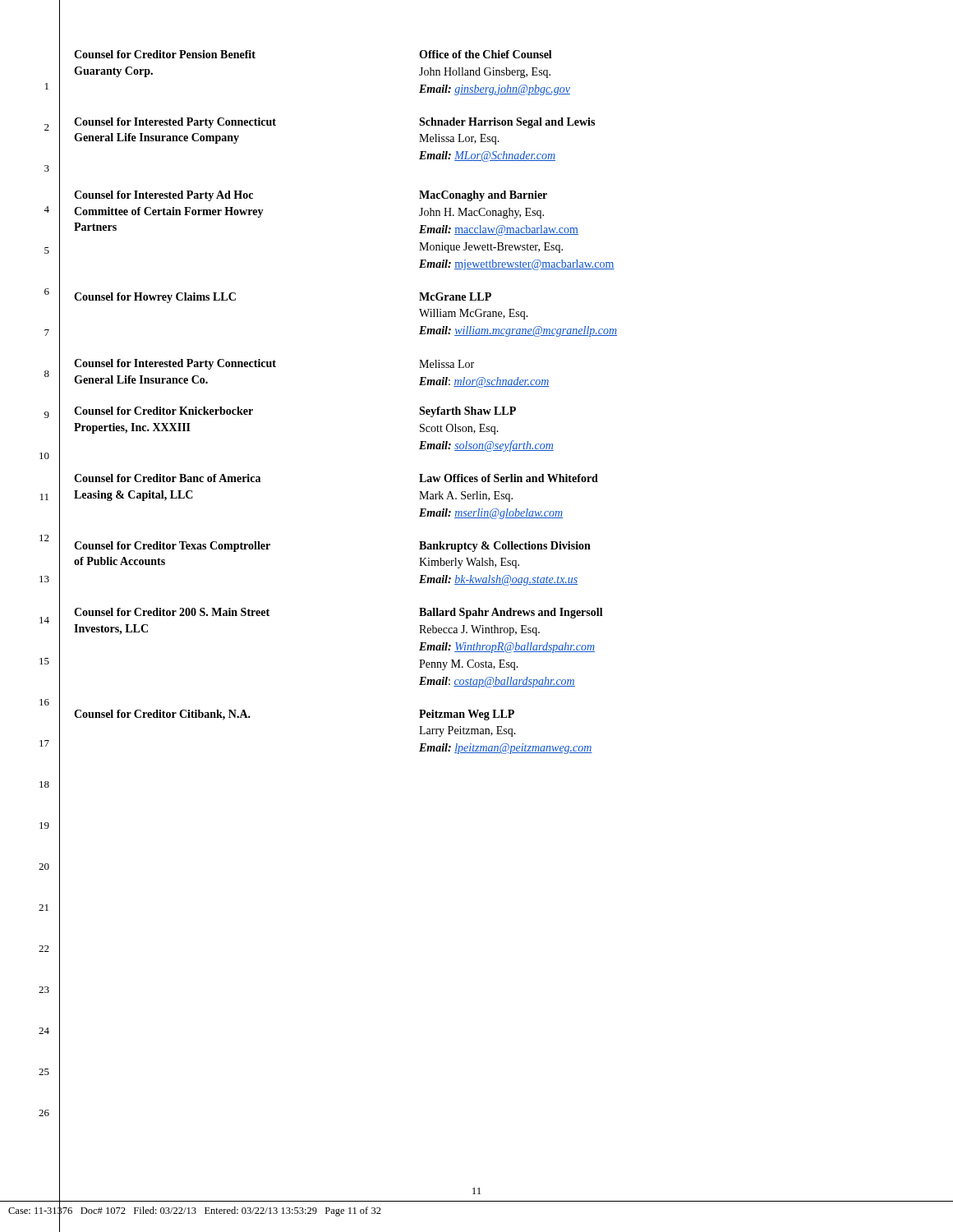The width and height of the screenshot is (953, 1232).
Task: Find the text block starting "Counsel for Creditor Banc of AmericaLeasing & Capital,"
Action: pos(501,495)
